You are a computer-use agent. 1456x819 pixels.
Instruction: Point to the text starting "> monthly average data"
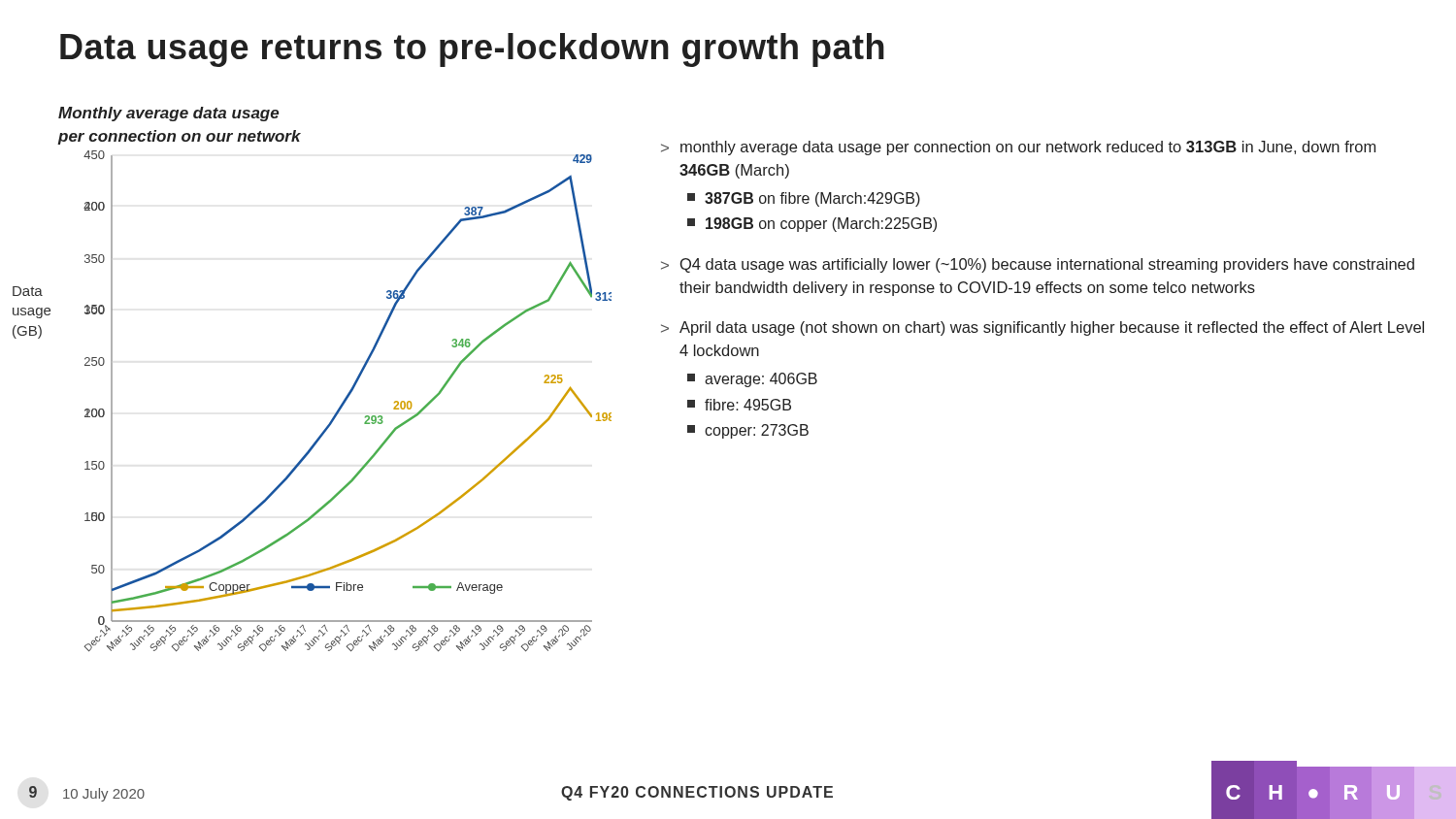(1043, 159)
